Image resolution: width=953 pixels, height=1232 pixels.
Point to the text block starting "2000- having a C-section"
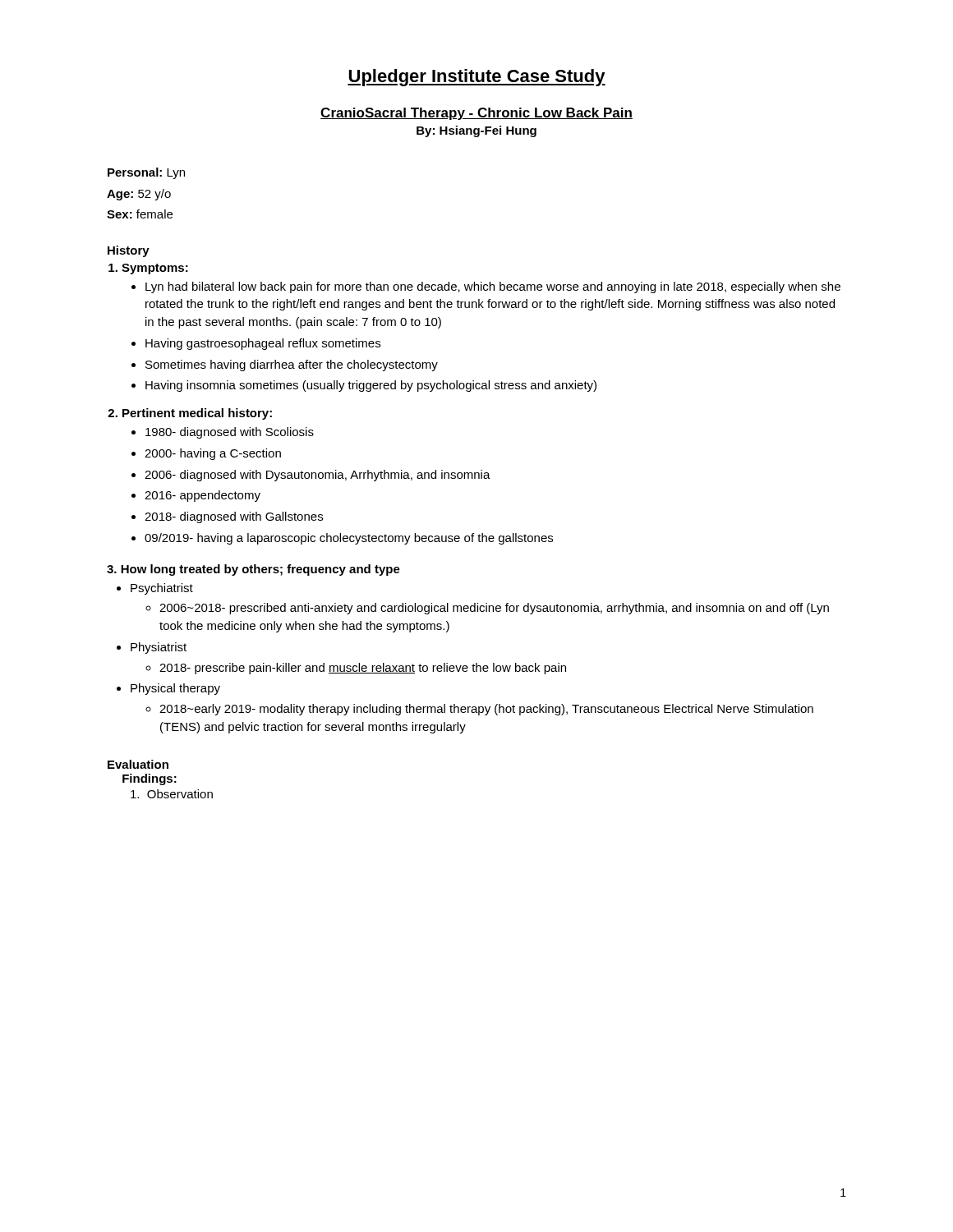click(x=213, y=453)
